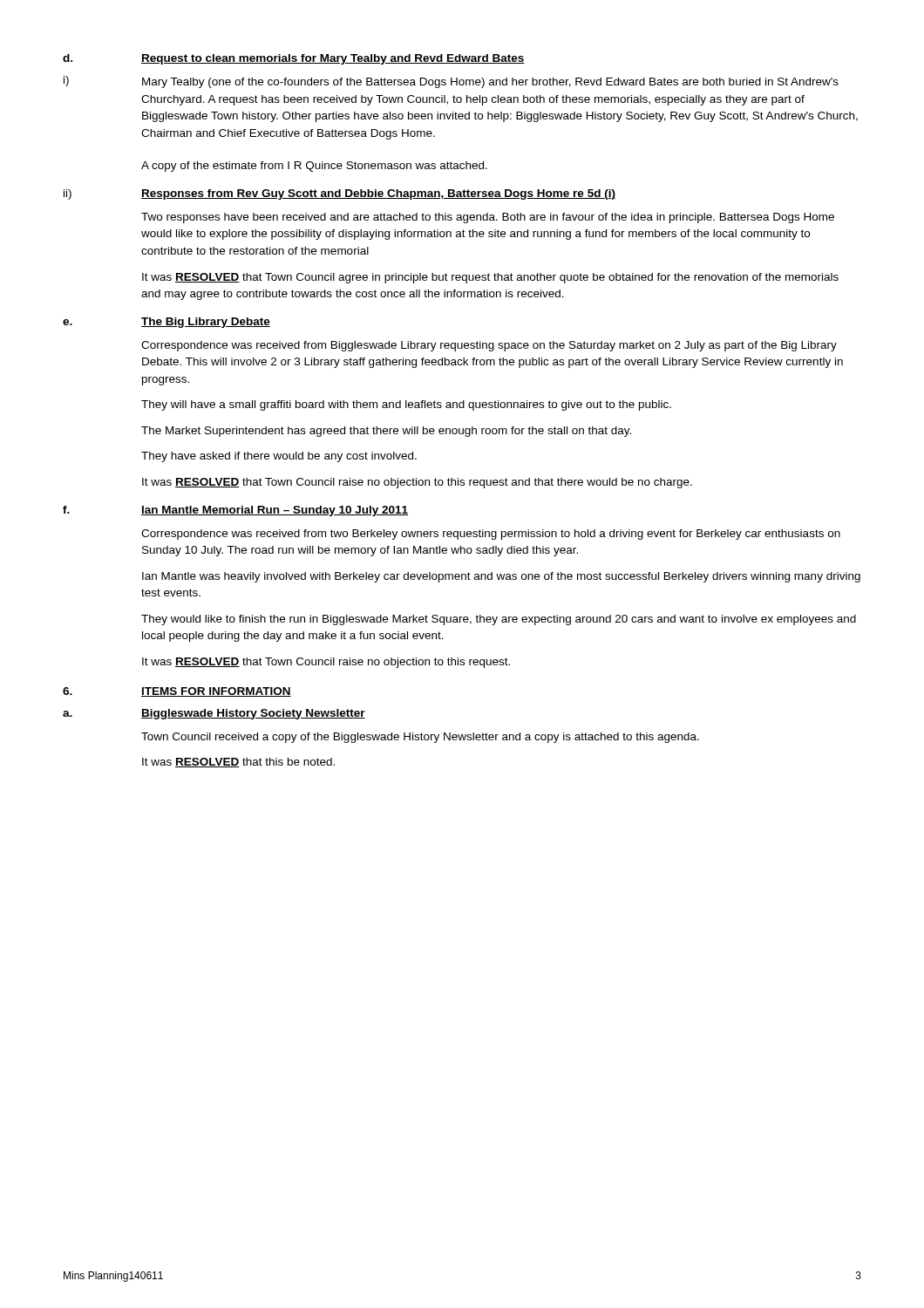This screenshot has height=1308, width=924.
Task: Select the text starting "Town Council received a copy of the Biggleswade"
Action: (x=501, y=736)
